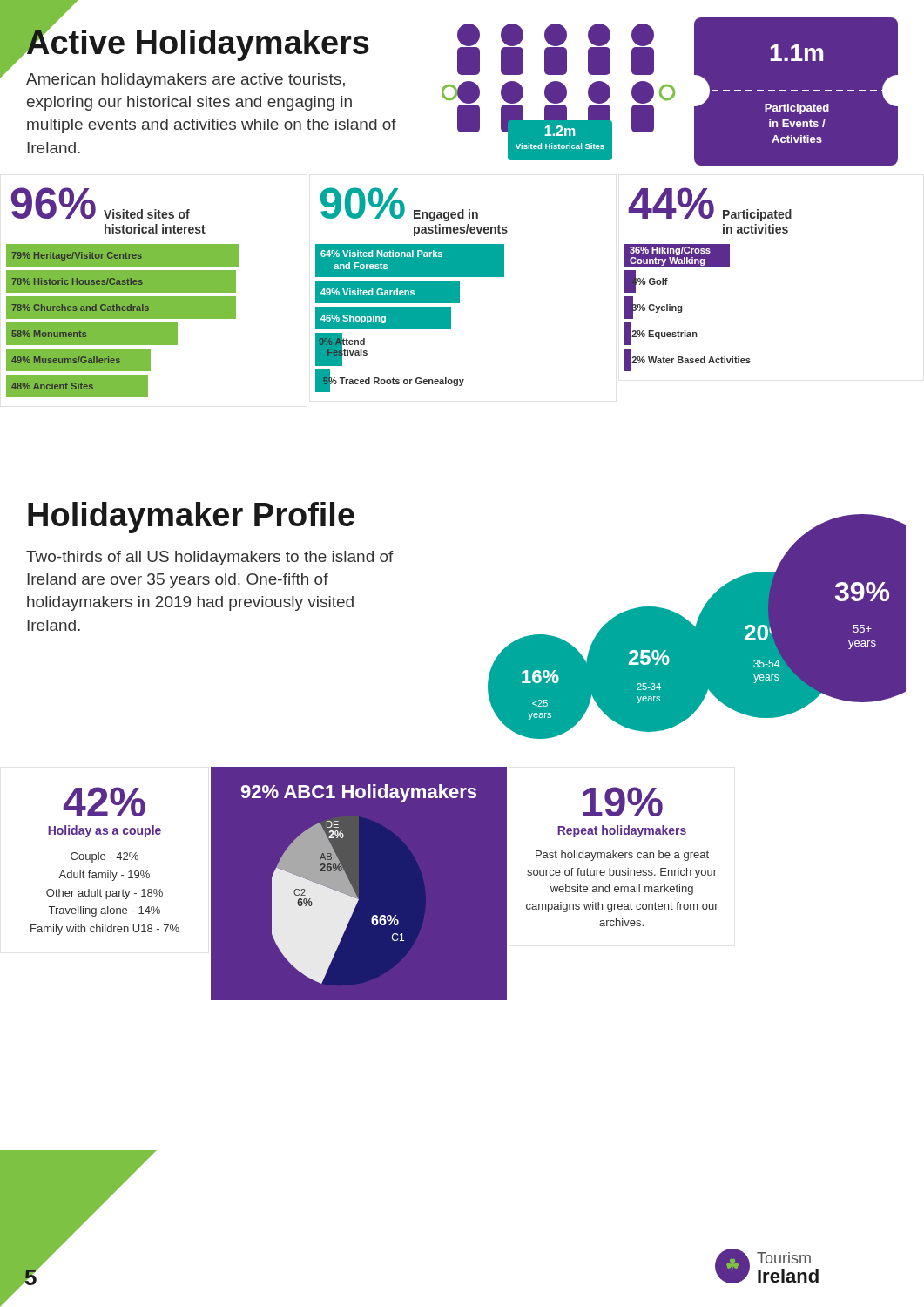Screen dimensions: 1307x924
Task: Click on the passage starting "Active Holidaymakers"
Action: coord(198,43)
